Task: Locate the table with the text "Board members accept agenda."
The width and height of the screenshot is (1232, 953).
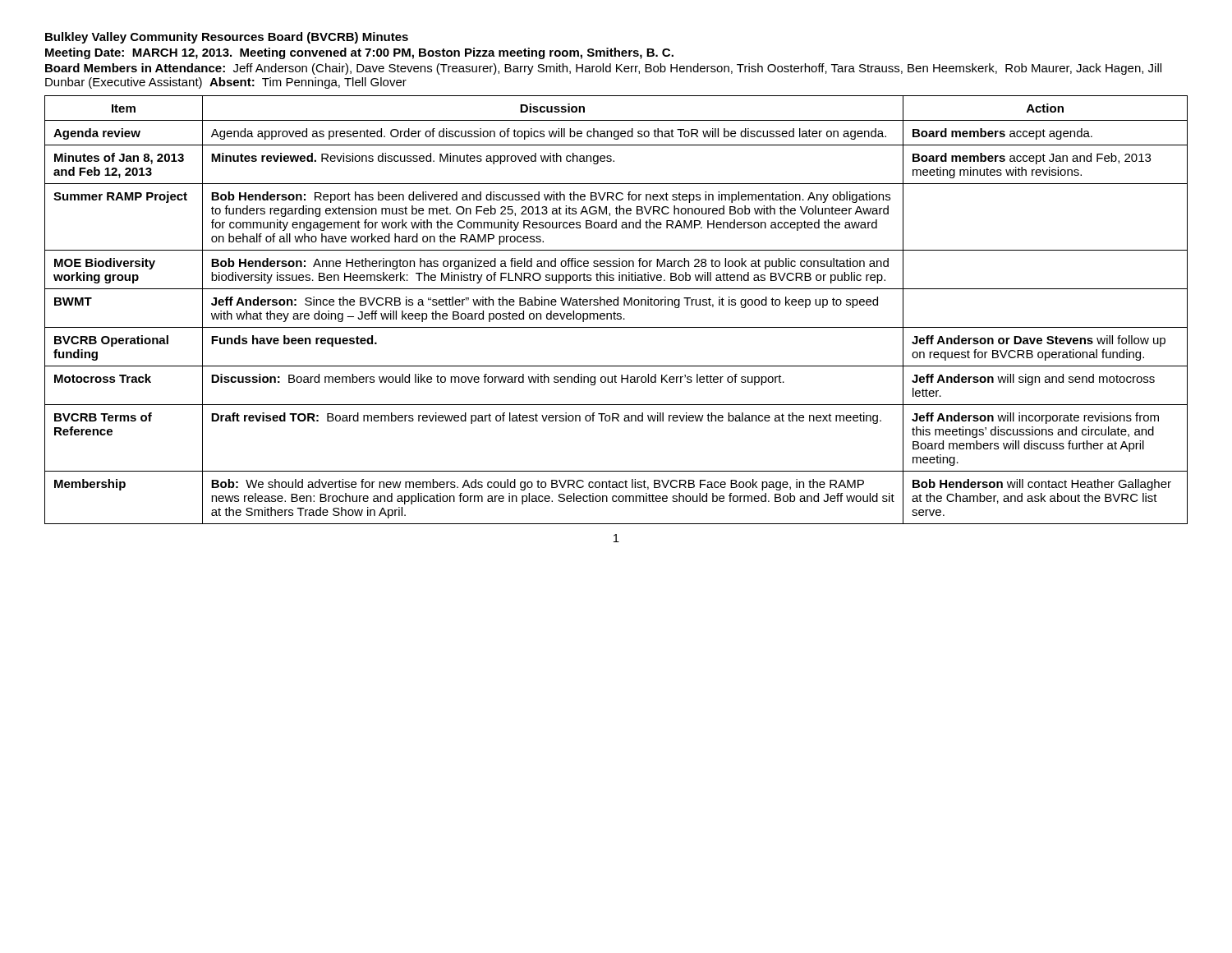Action: (x=616, y=310)
